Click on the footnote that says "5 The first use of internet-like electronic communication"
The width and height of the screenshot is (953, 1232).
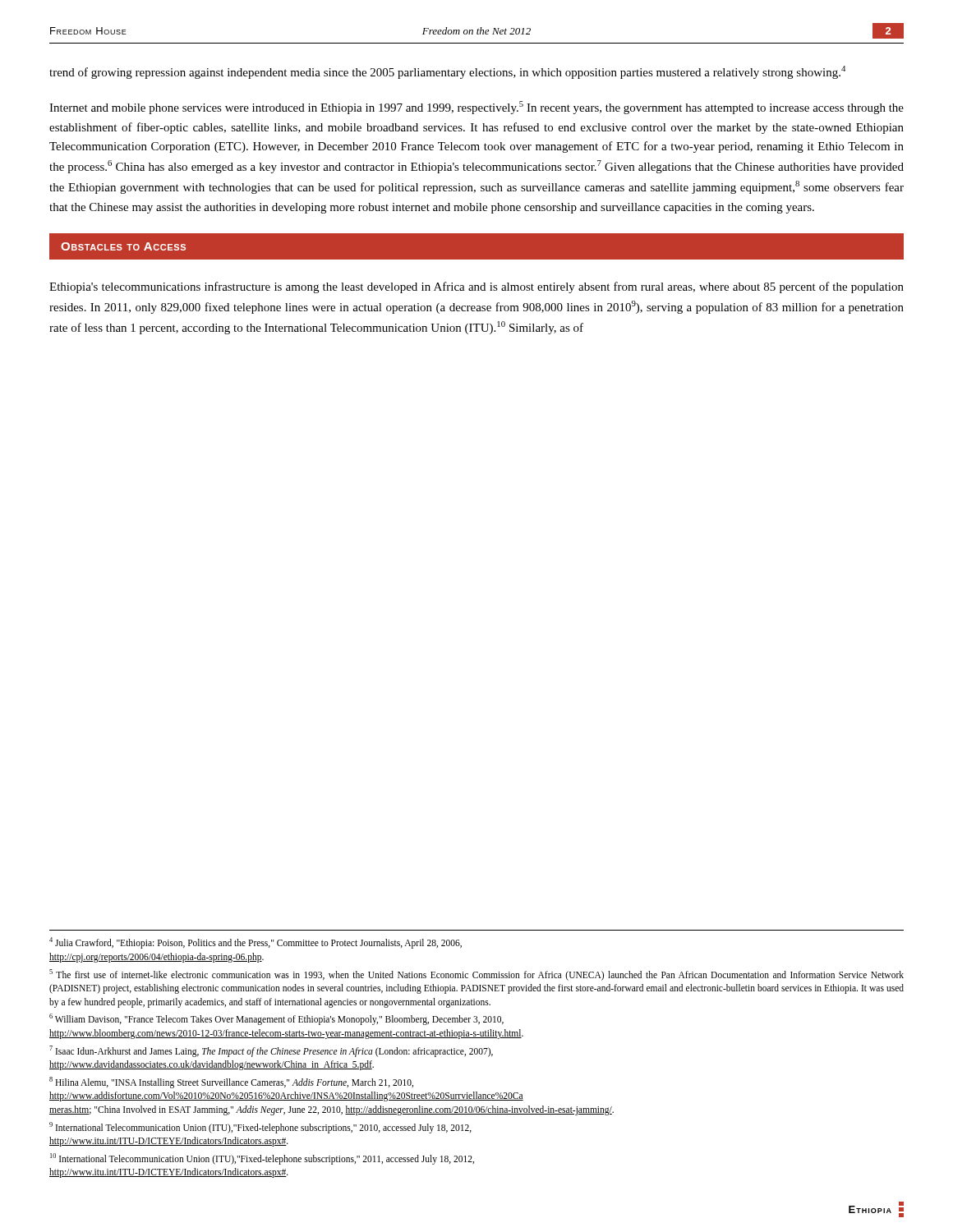point(476,987)
